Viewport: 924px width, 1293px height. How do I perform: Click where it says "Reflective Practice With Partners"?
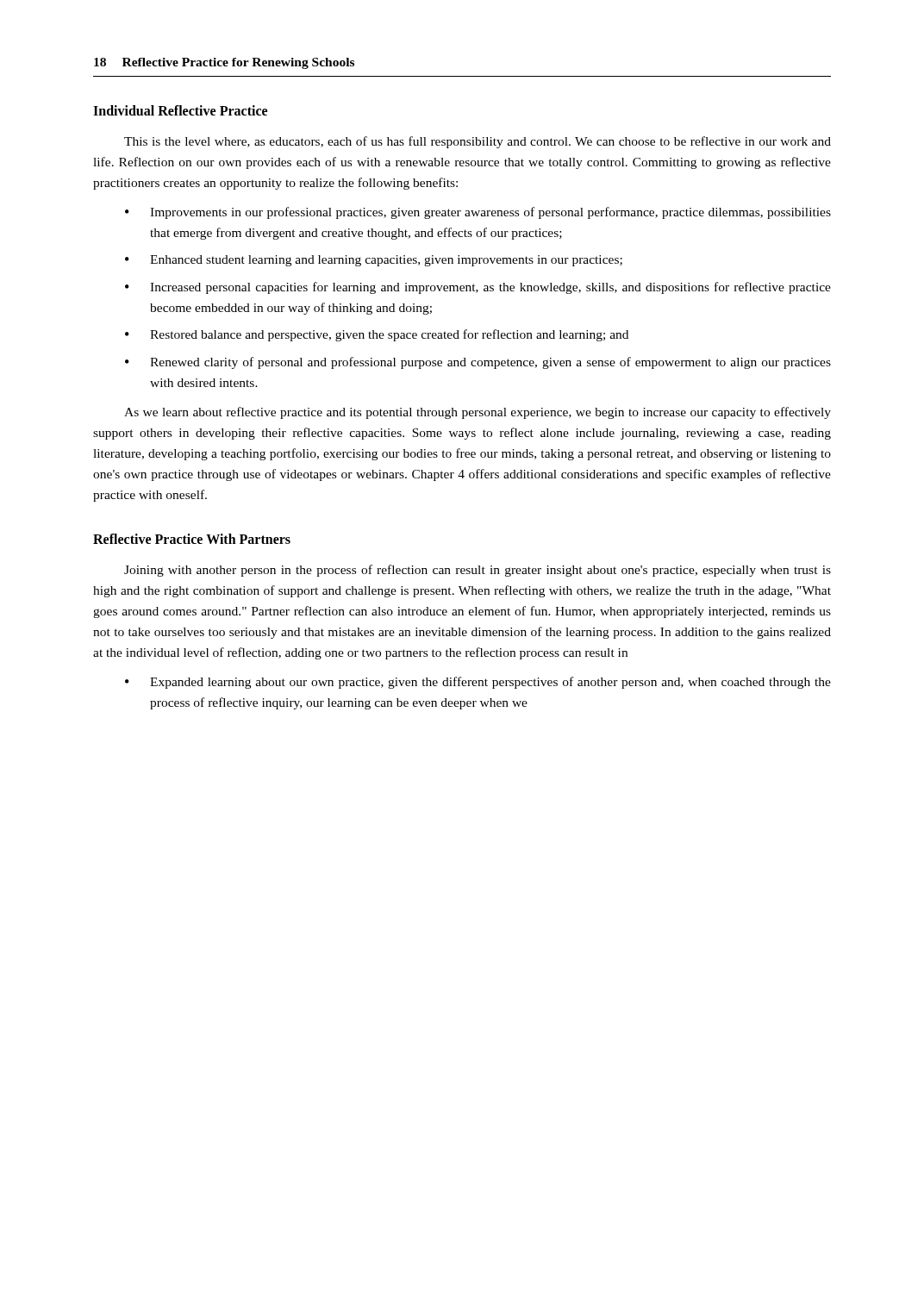(192, 540)
